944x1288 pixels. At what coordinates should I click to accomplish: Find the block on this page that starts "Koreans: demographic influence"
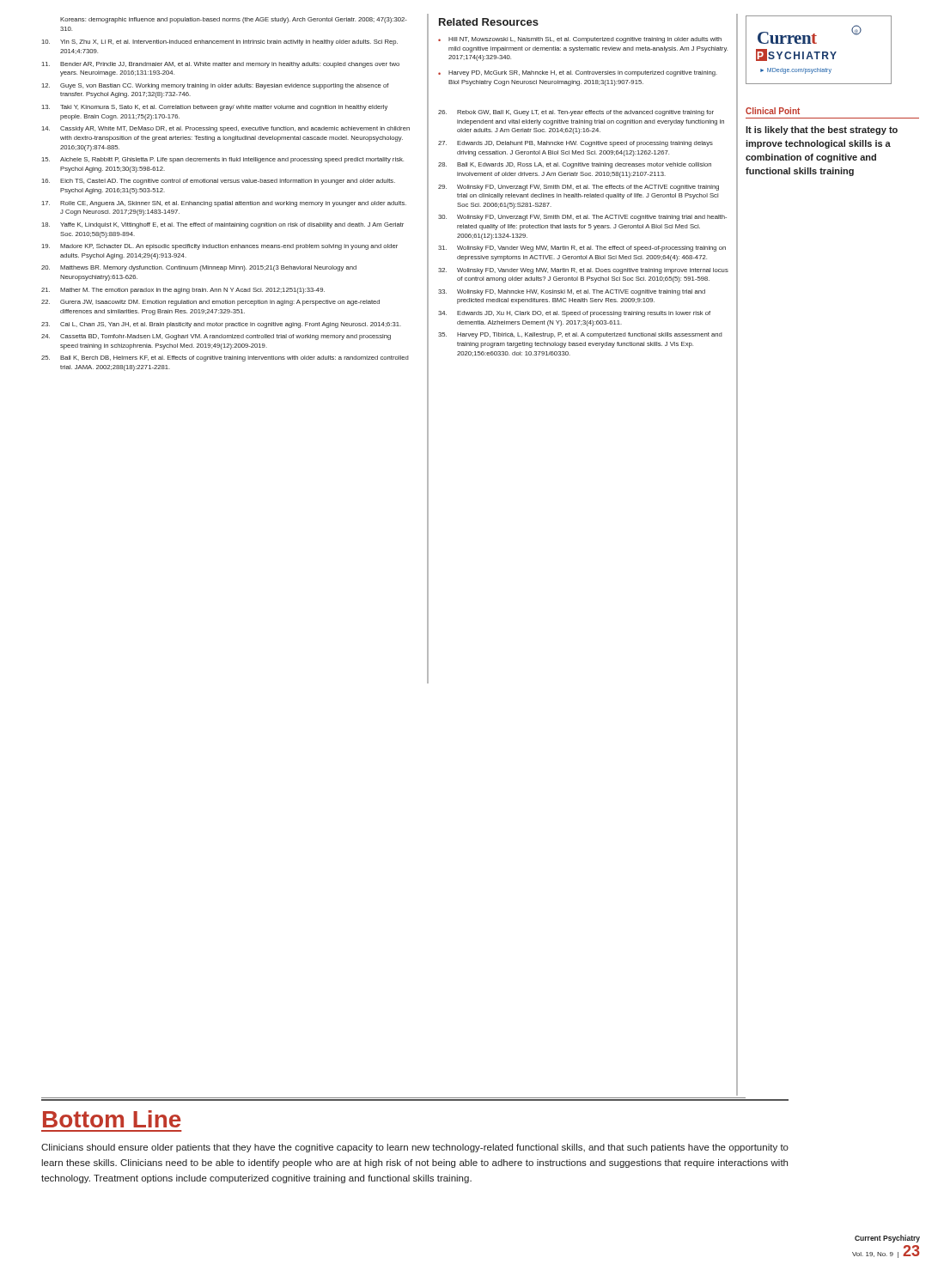[234, 24]
